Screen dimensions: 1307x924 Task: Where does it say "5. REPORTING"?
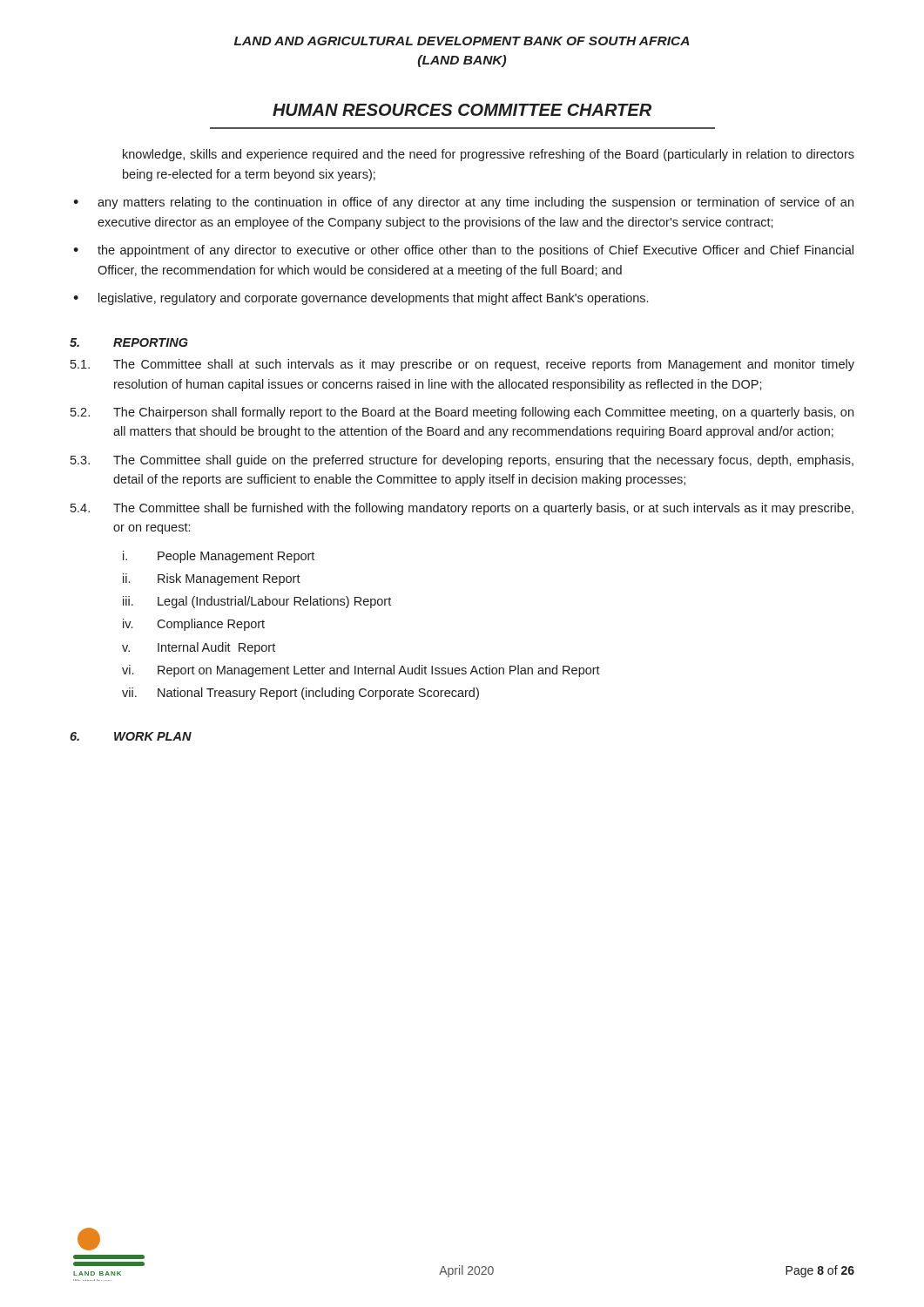coord(129,342)
